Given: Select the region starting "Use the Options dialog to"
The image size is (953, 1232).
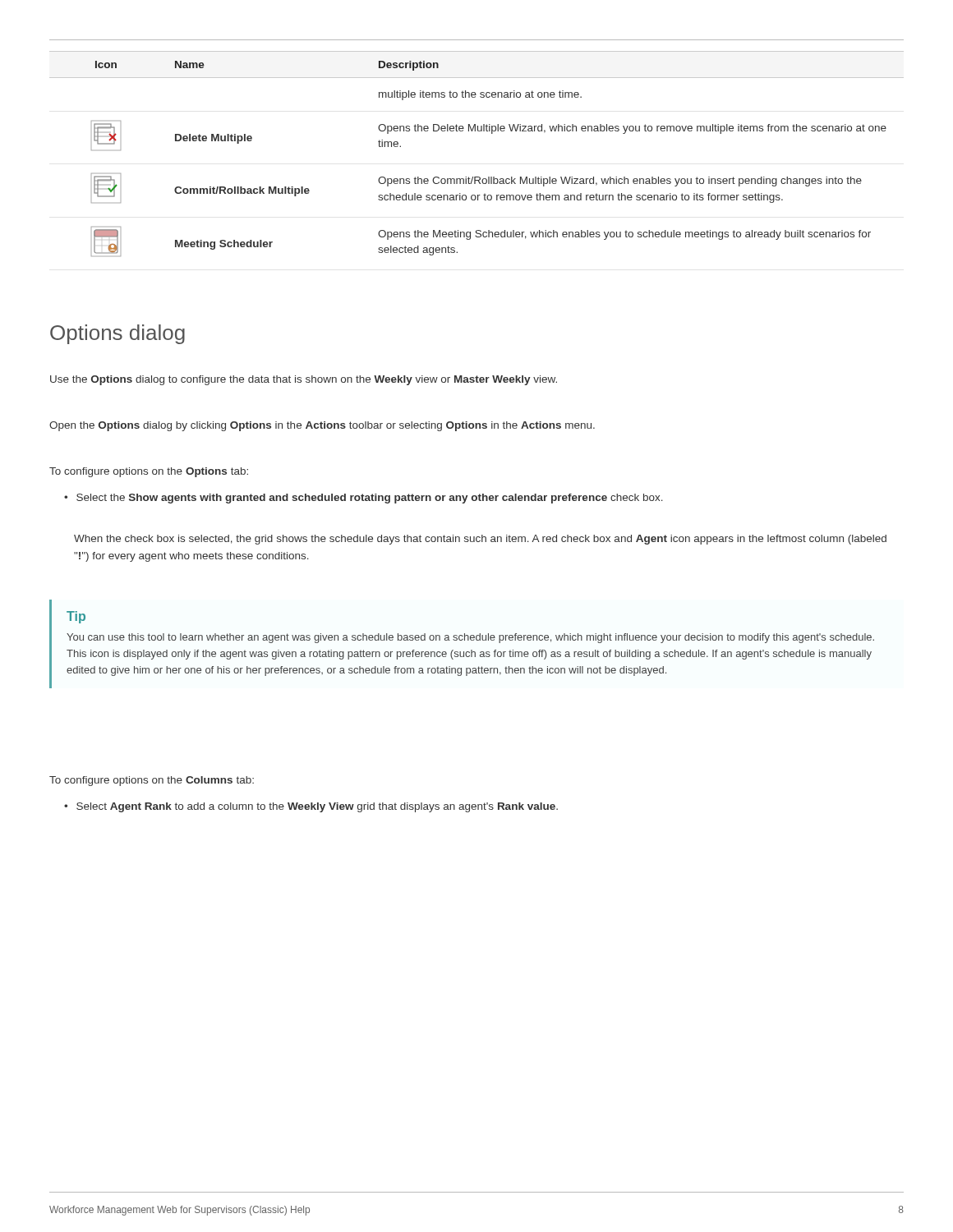Looking at the screenshot, I should click(304, 379).
